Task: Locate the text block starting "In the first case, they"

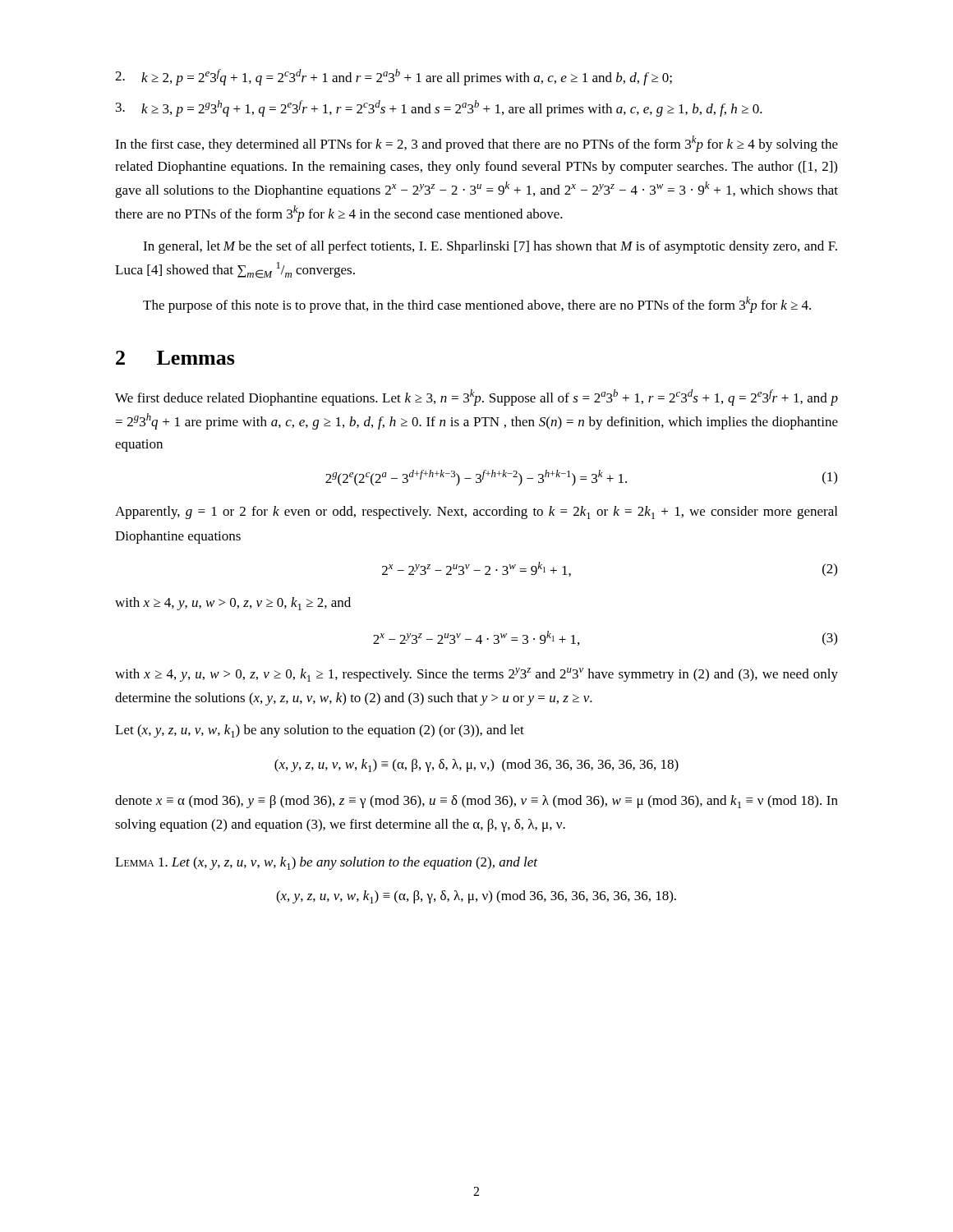Action: click(476, 178)
